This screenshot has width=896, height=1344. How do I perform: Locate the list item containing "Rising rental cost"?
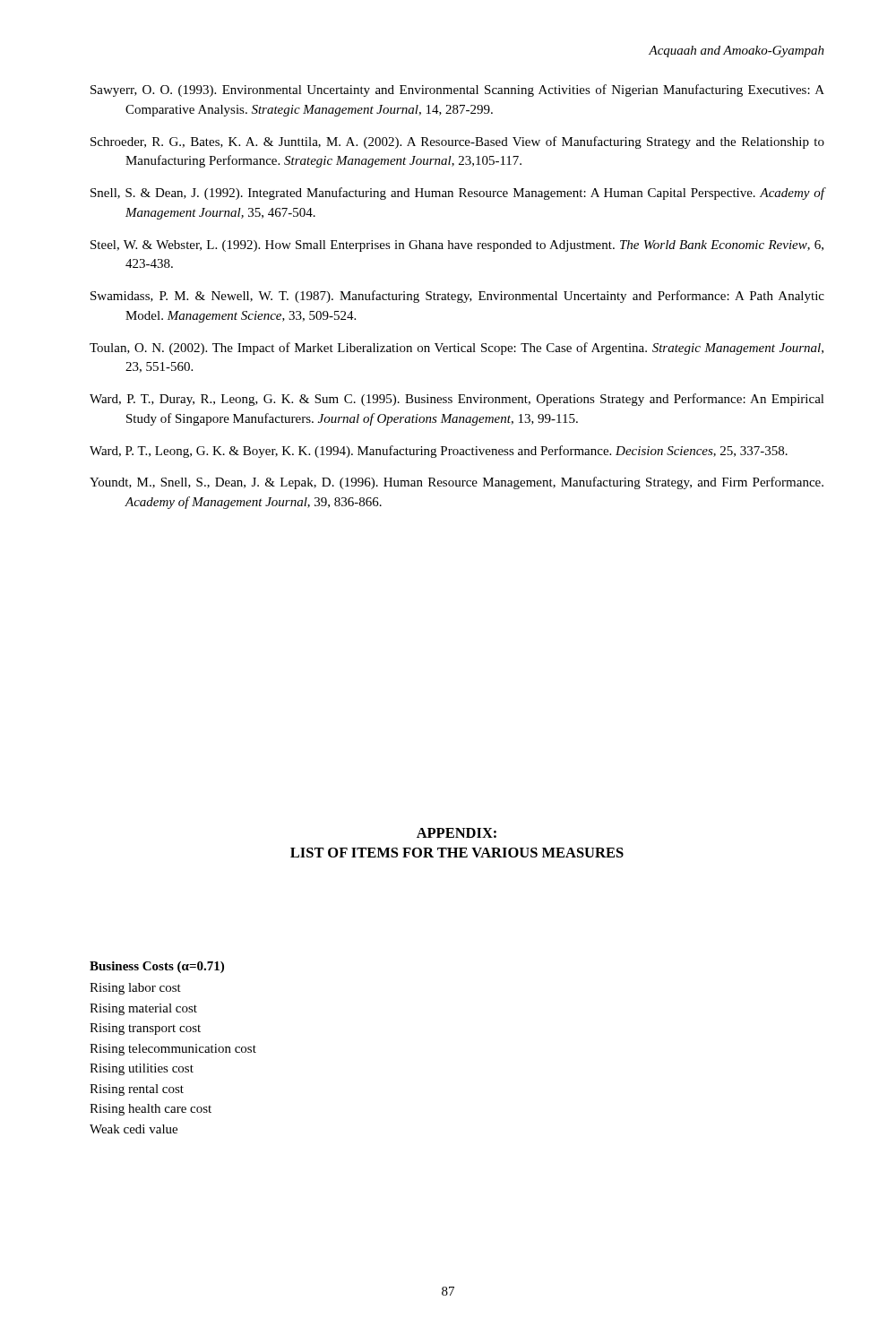tap(137, 1088)
